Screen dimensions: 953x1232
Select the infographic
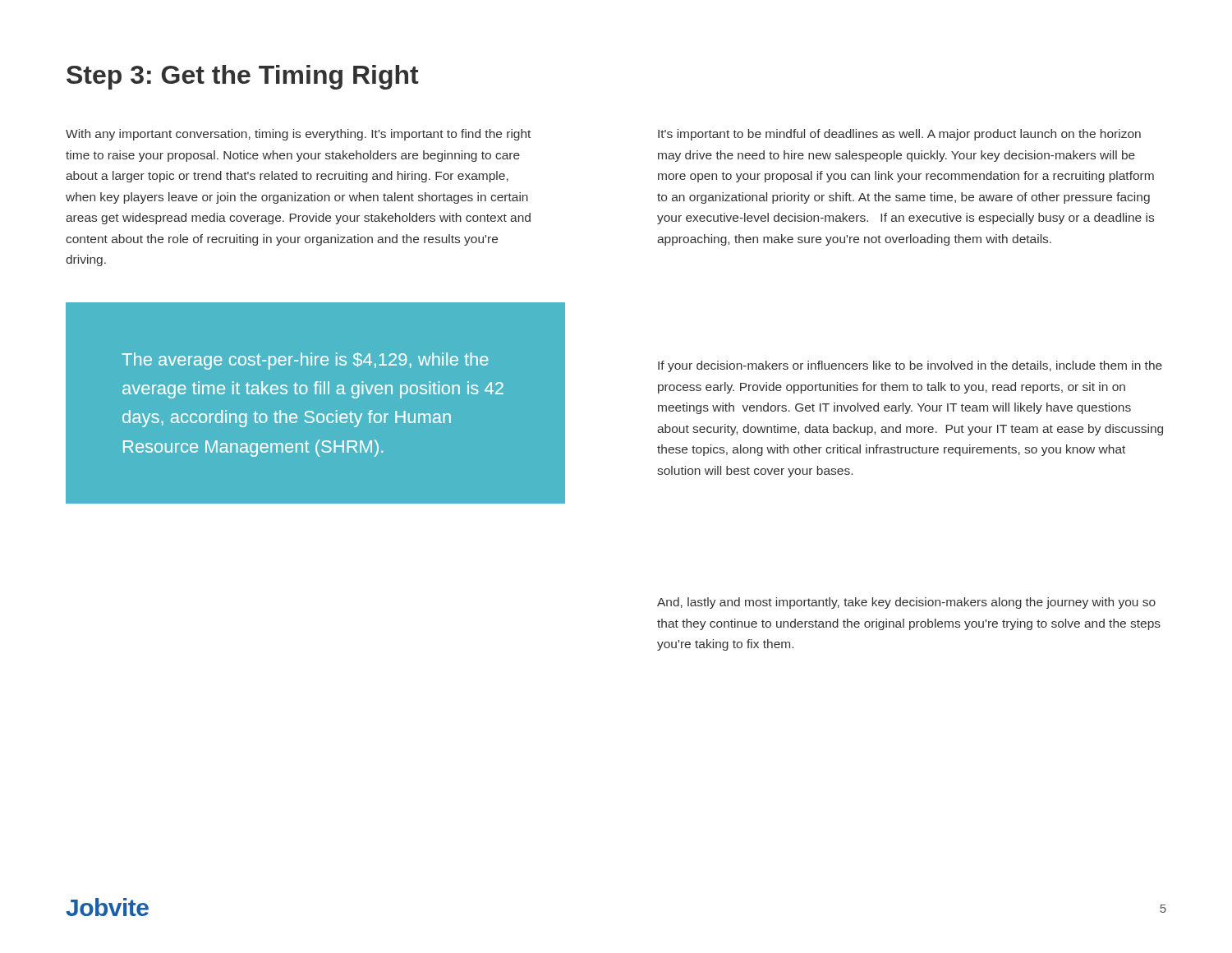pyautogui.click(x=315, y=403)
